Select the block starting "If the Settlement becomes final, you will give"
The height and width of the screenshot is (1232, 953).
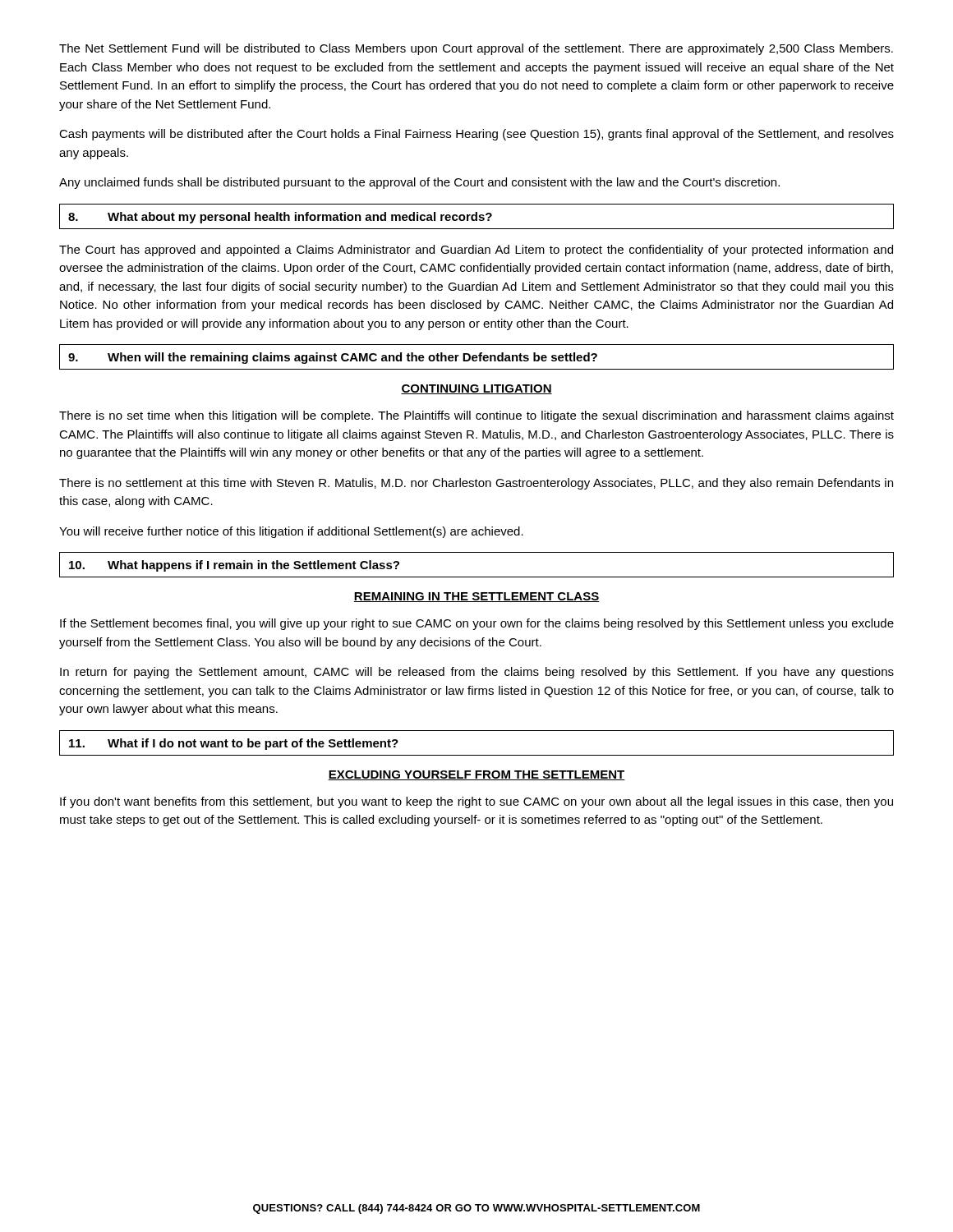476,632
